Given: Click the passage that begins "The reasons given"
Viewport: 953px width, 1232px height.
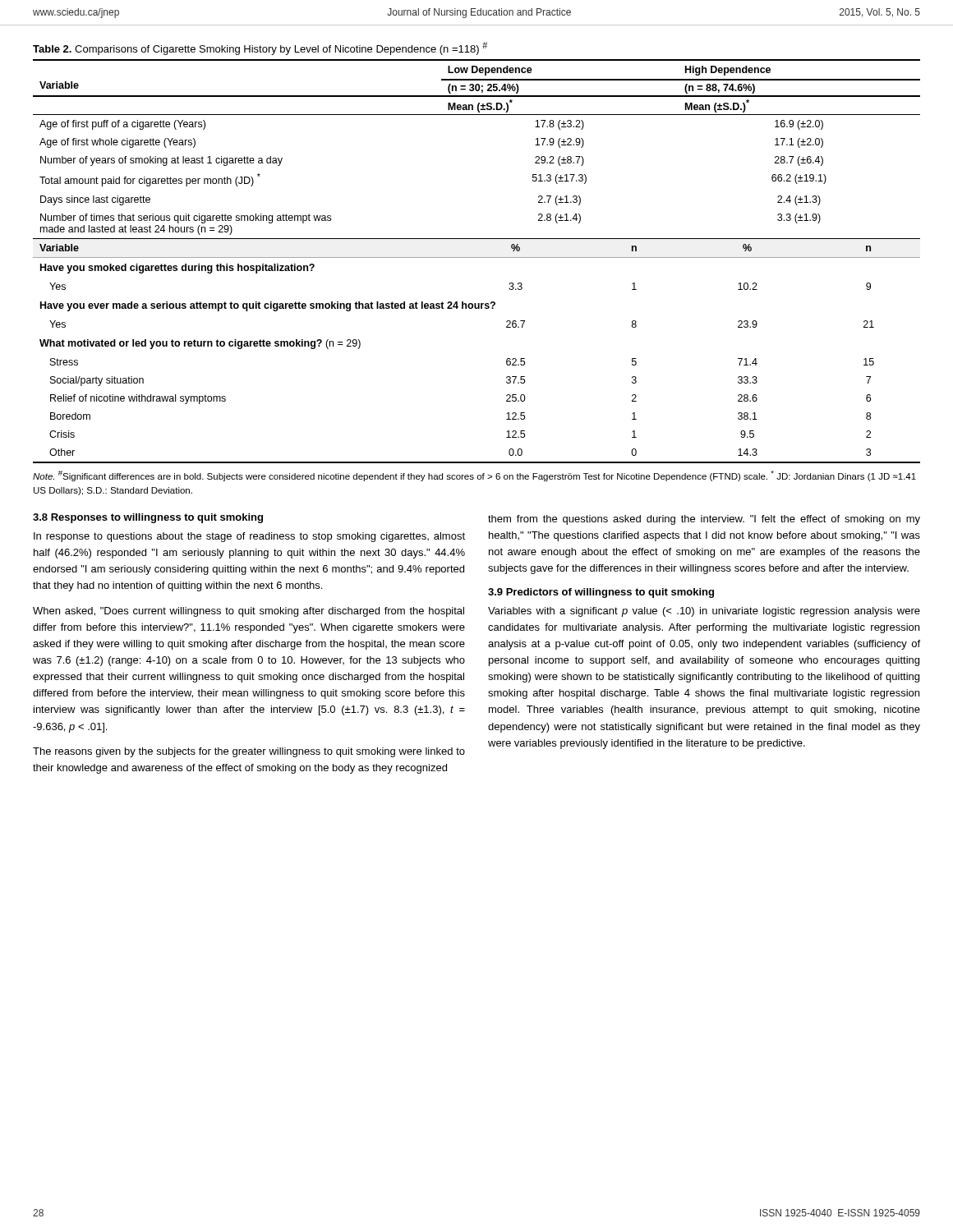Looking at the screenshot, I should [249, 759].
